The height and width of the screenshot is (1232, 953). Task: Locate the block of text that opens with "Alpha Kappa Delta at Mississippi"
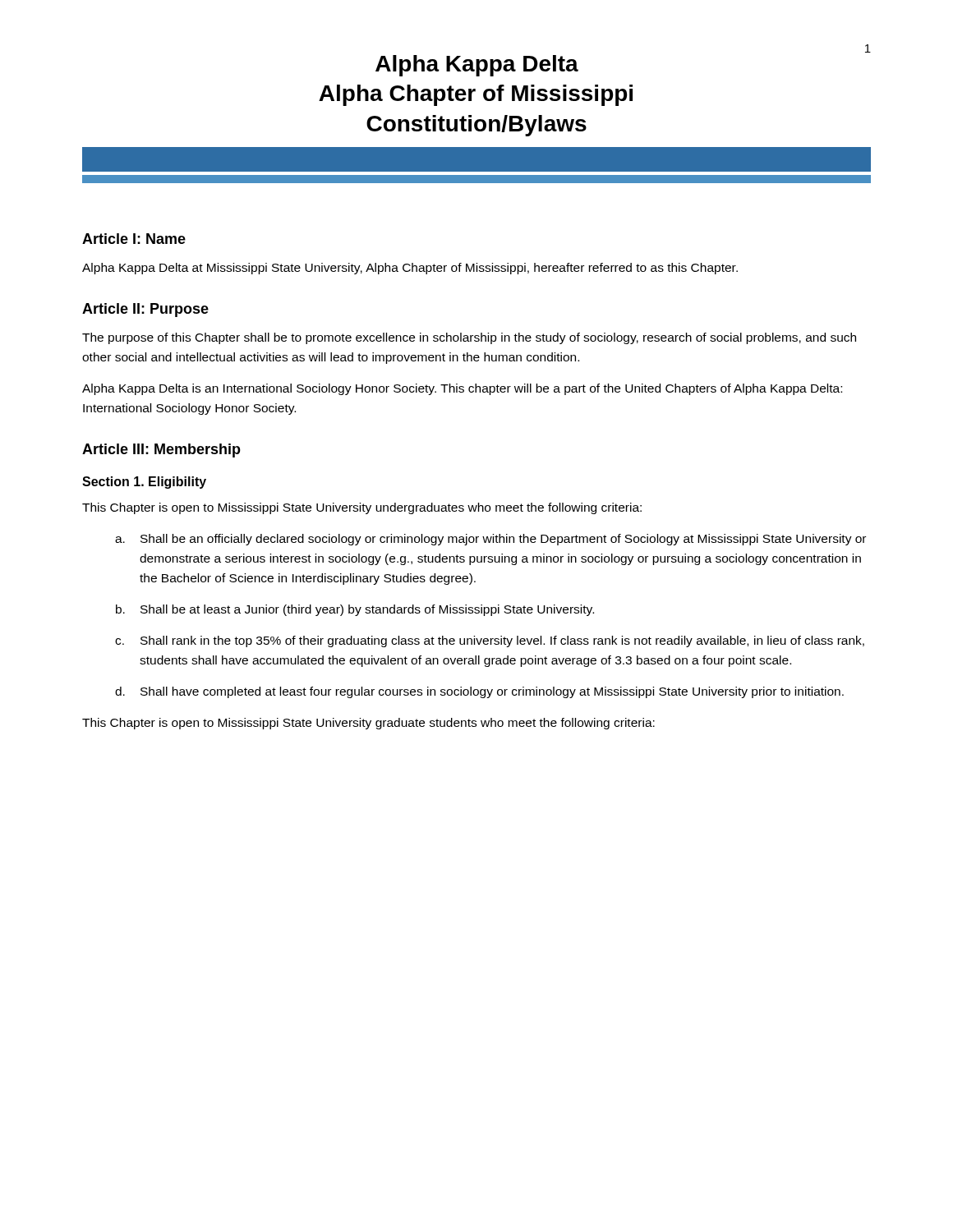(410, 267)
